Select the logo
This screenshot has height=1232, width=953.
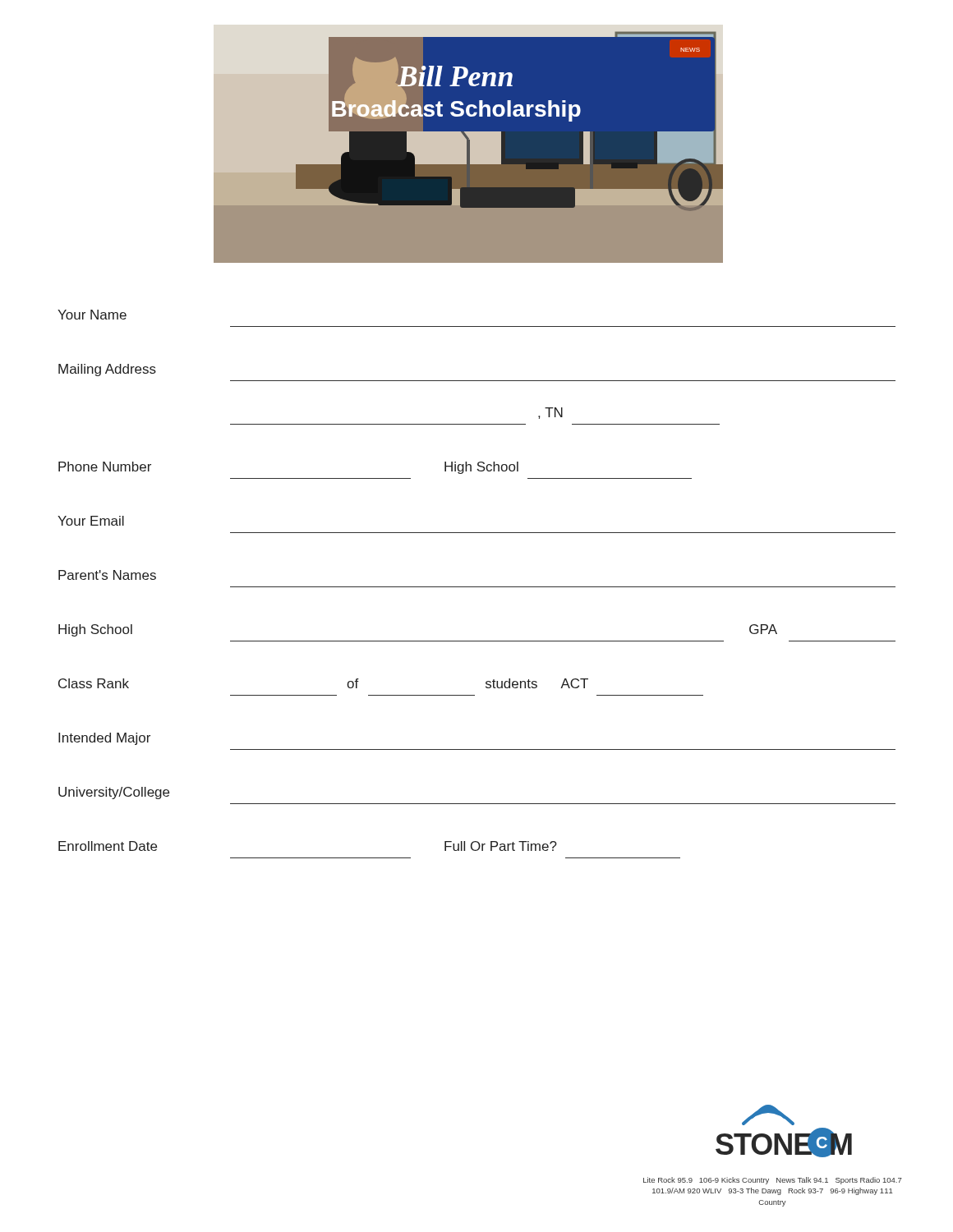tap(772, 1152)
